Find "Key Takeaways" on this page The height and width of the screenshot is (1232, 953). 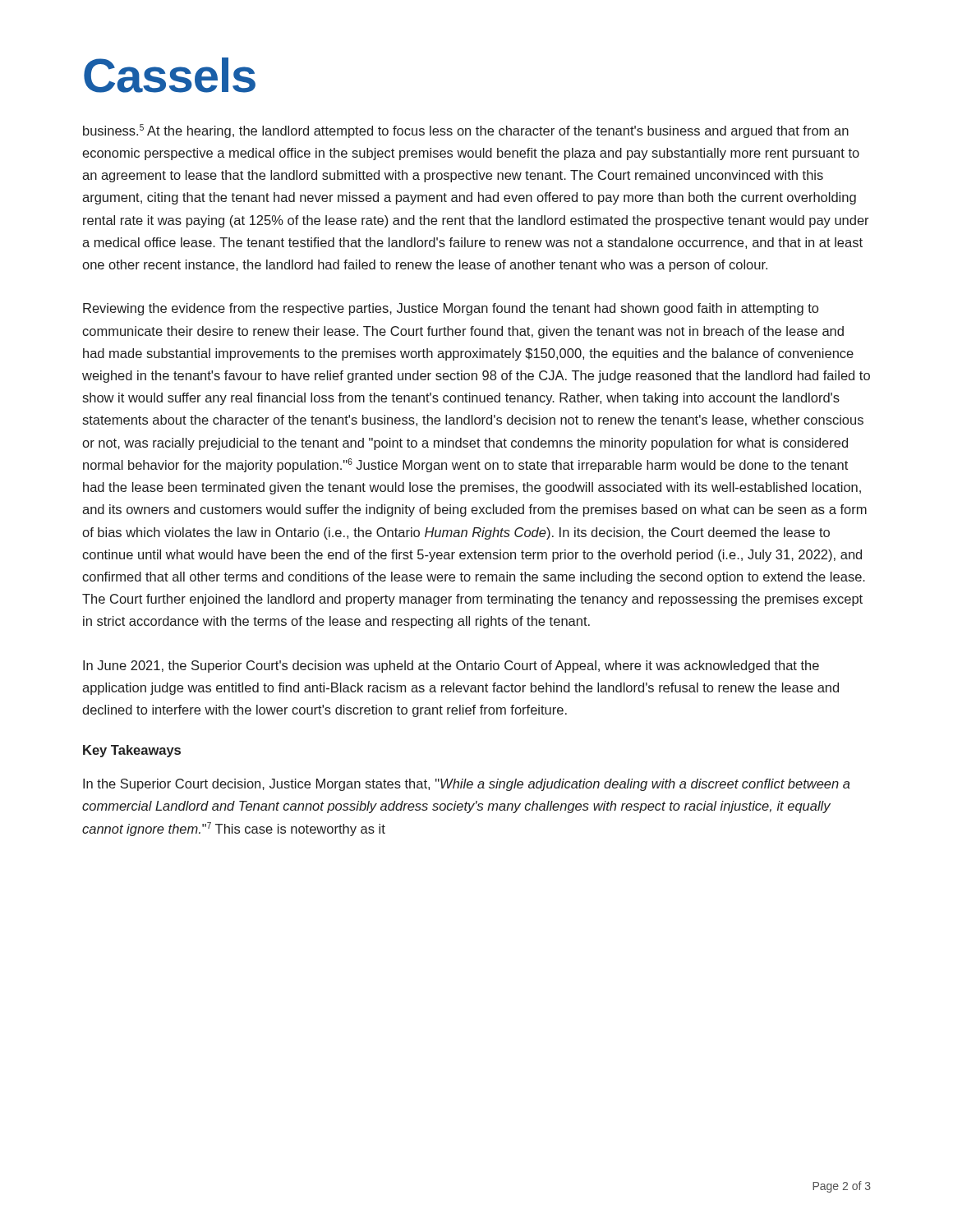pos(132,750)
